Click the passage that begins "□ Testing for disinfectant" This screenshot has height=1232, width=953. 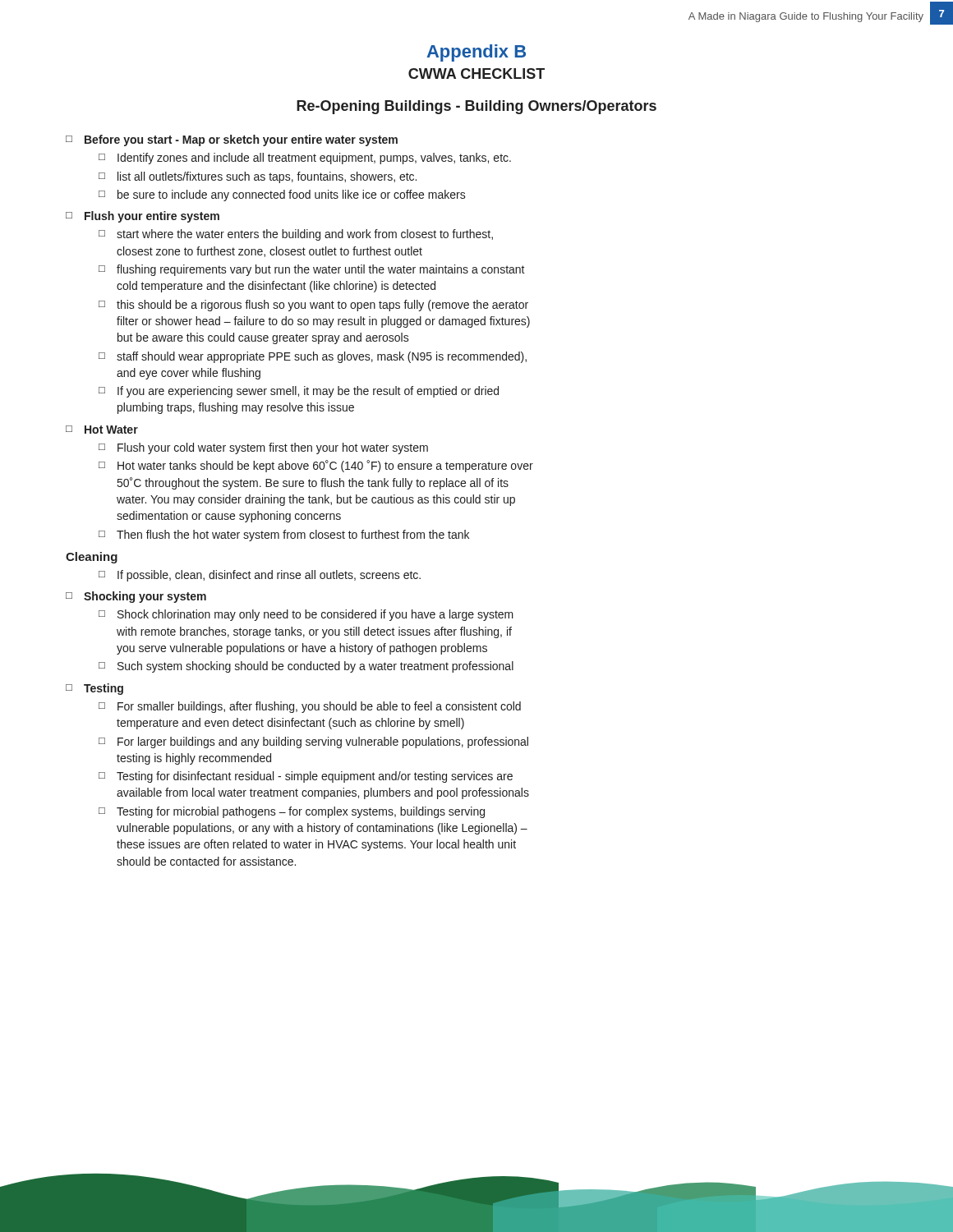click(x=314, y=785)
